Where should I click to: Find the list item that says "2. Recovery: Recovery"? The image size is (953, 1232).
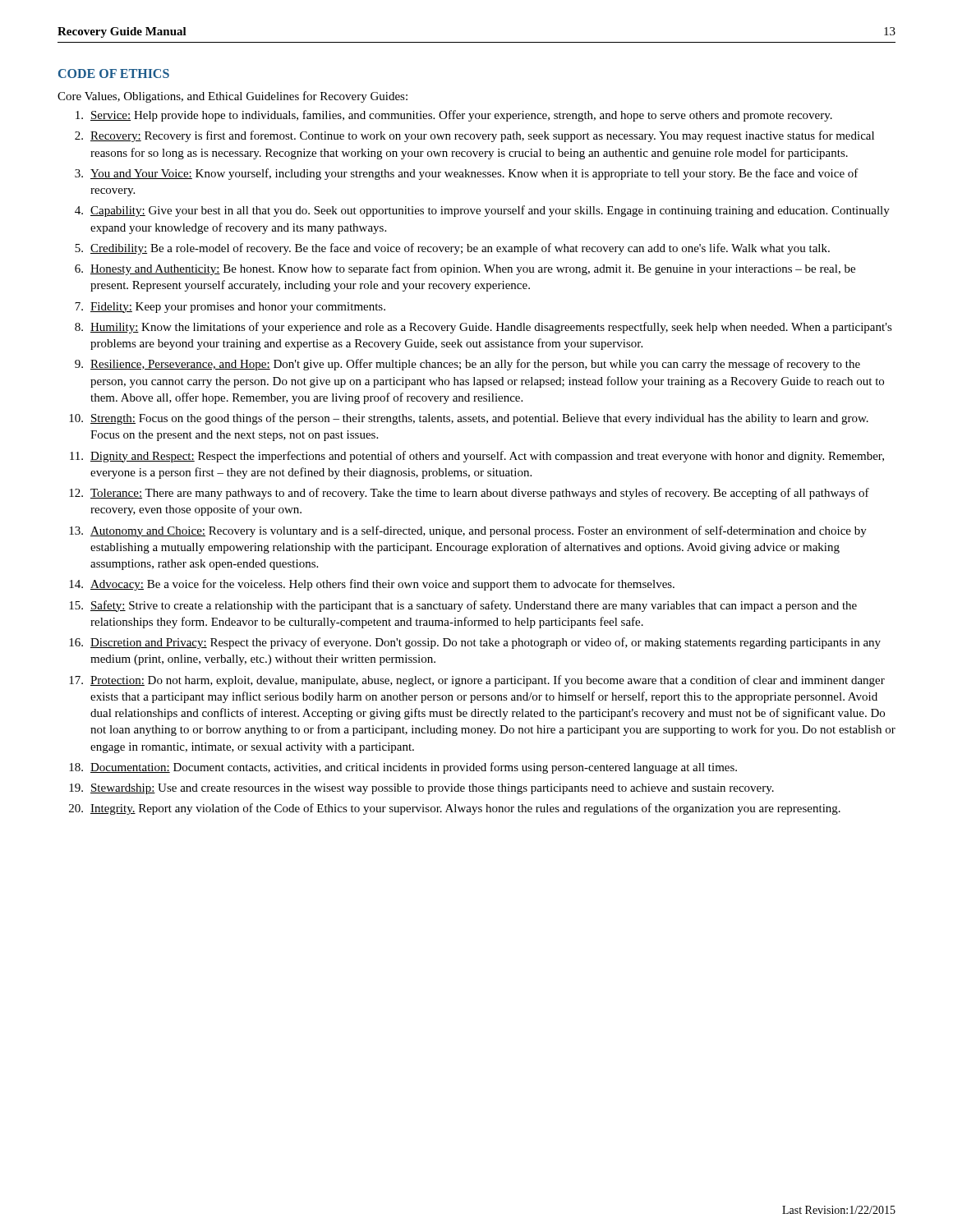pos(476,144)
